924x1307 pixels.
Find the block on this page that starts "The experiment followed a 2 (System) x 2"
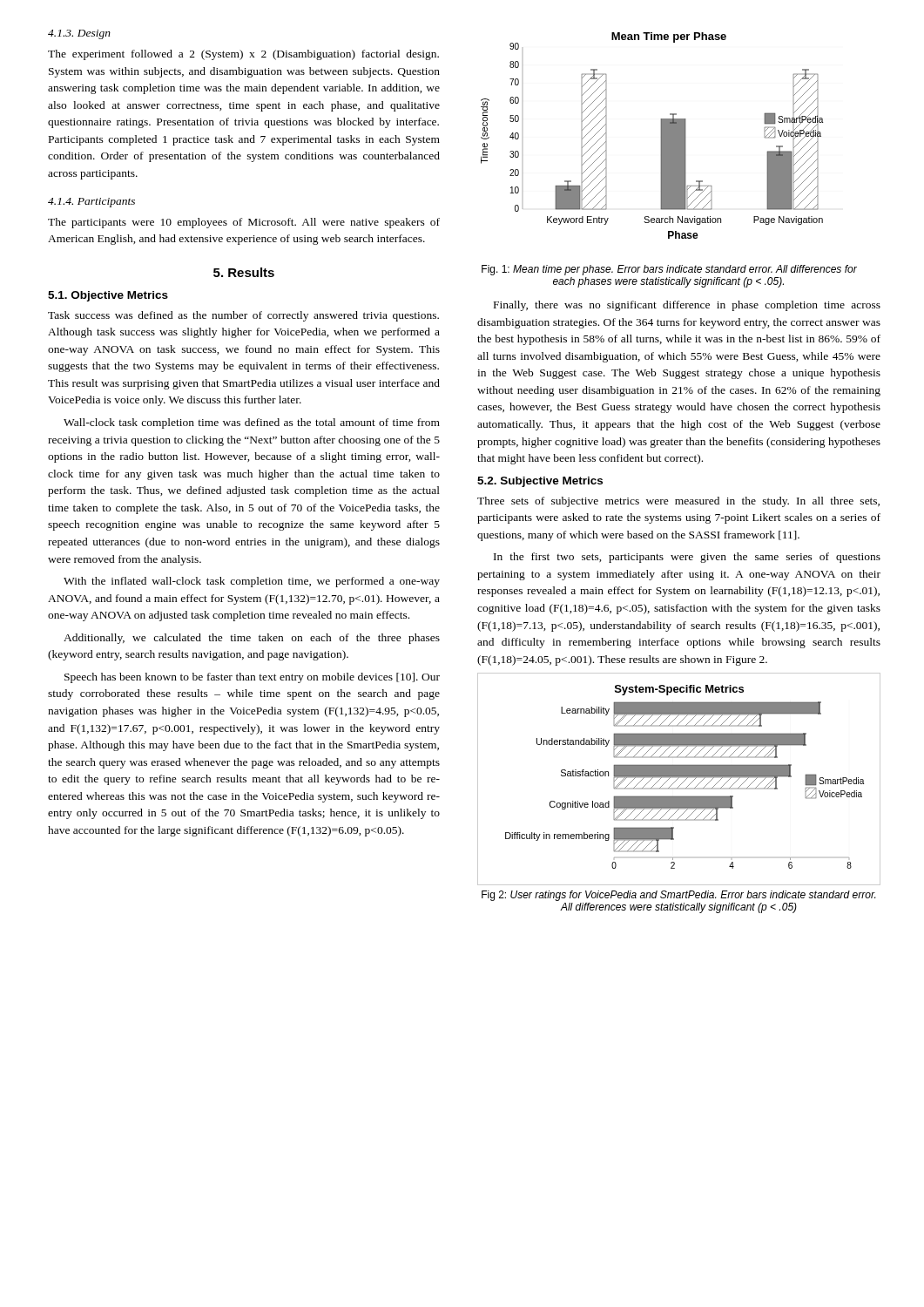click(x=244, y=114)
